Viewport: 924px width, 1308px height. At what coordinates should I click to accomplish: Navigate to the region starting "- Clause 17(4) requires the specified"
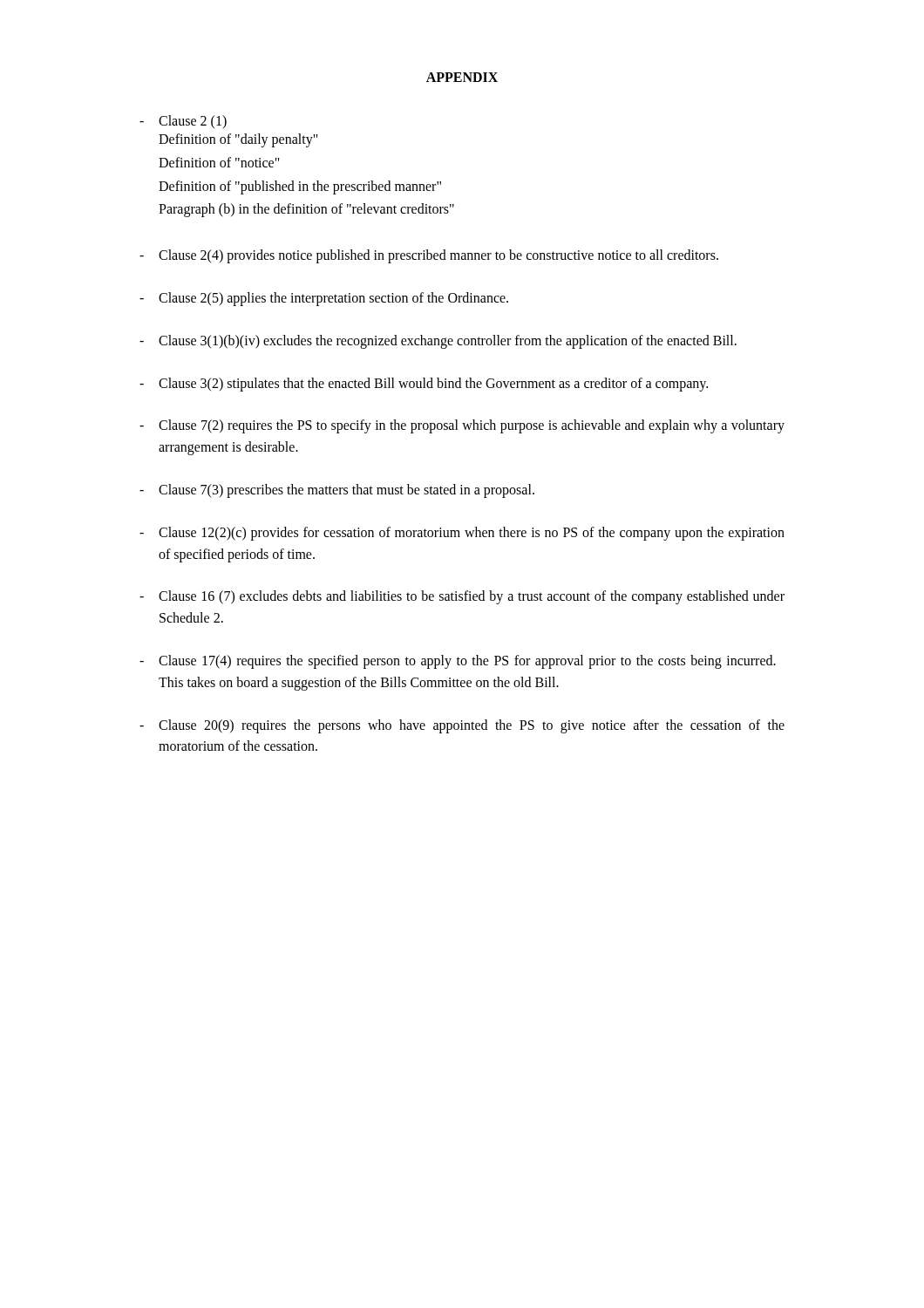coord(462,672)
